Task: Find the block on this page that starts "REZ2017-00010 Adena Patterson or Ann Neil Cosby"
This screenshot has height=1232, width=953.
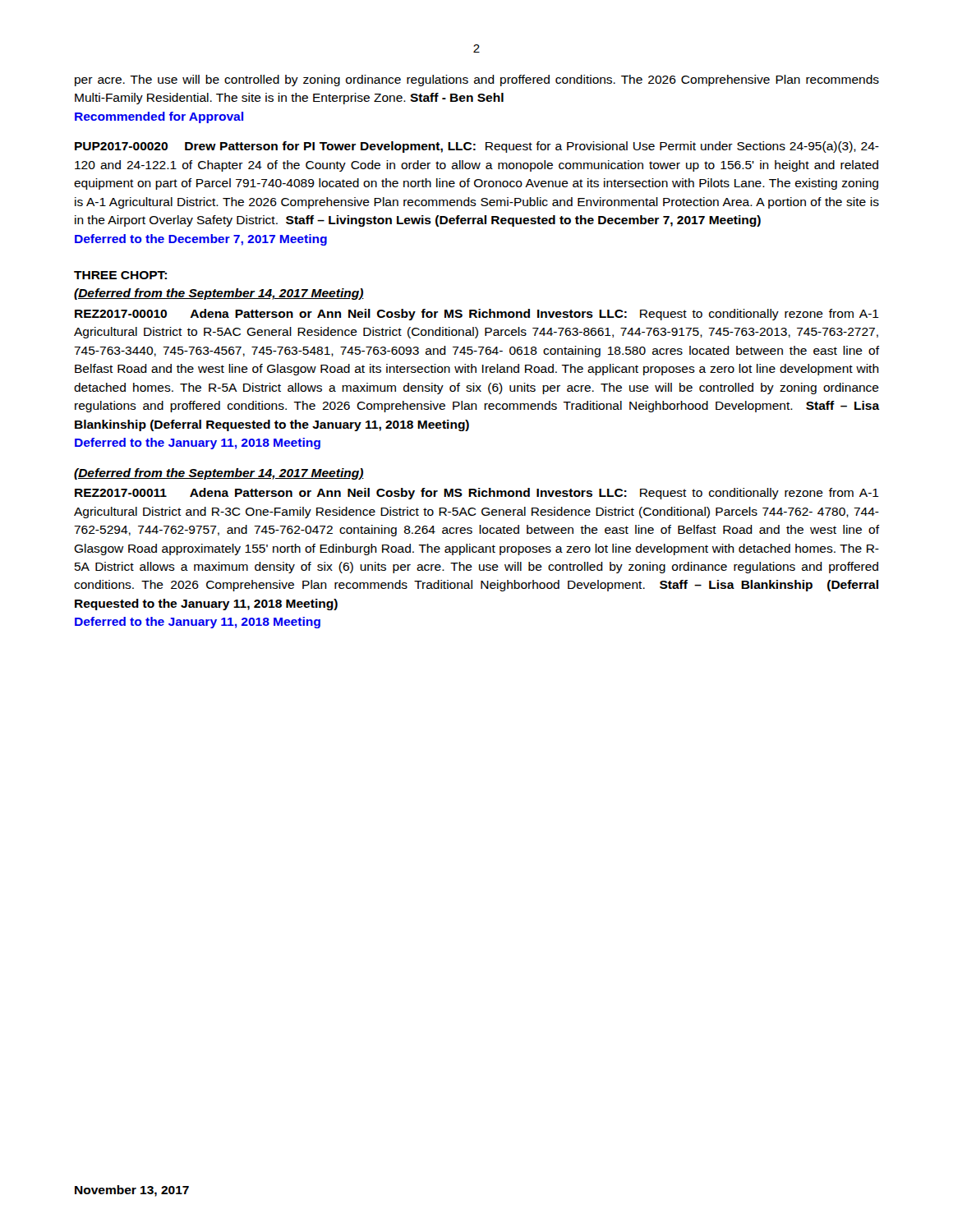Action: click(476, 378)
